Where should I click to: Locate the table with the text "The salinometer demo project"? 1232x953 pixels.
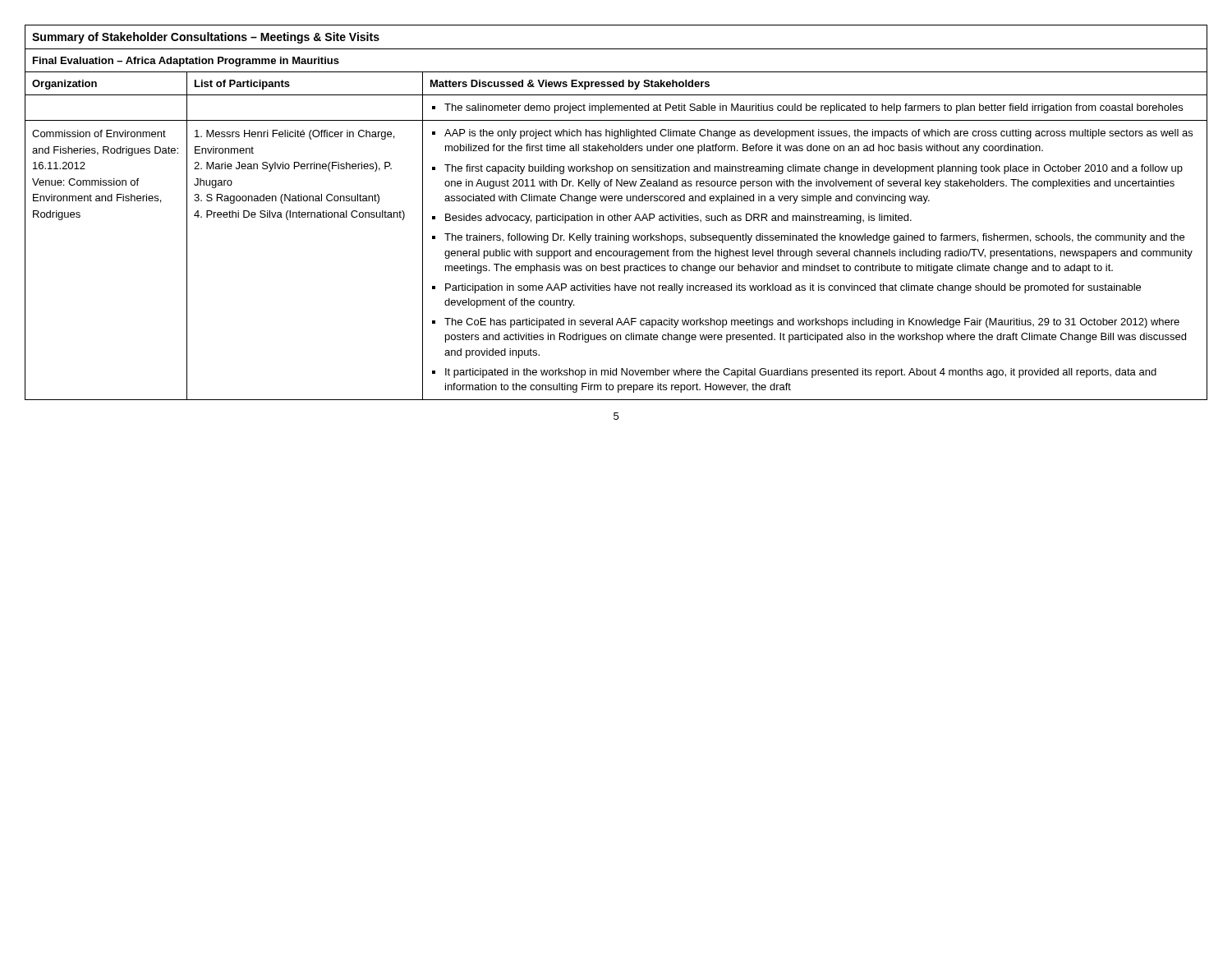pyautogui.click(x=616, y=212)
